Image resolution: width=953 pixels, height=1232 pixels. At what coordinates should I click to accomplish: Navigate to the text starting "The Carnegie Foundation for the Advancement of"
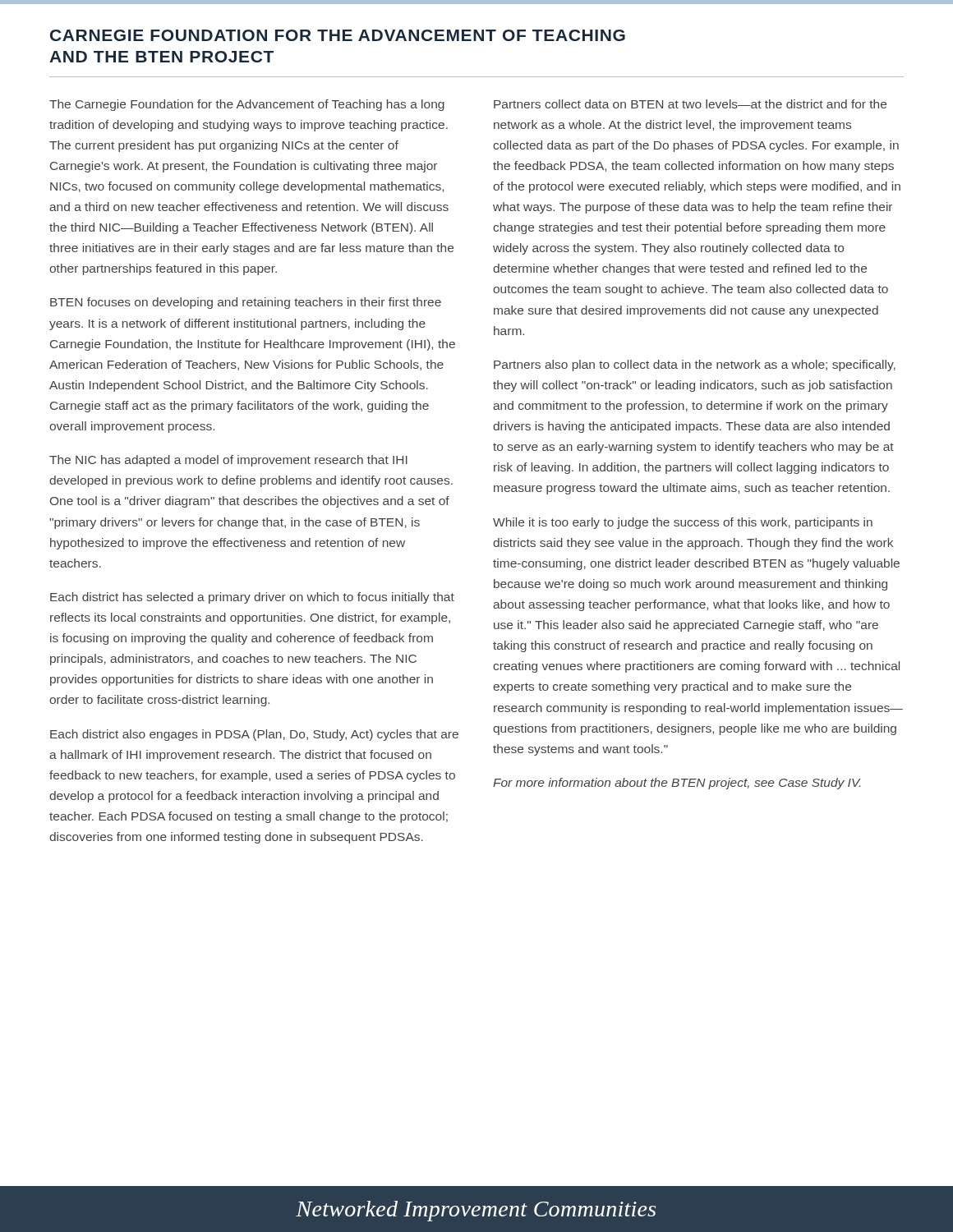[x=255, y=186]
